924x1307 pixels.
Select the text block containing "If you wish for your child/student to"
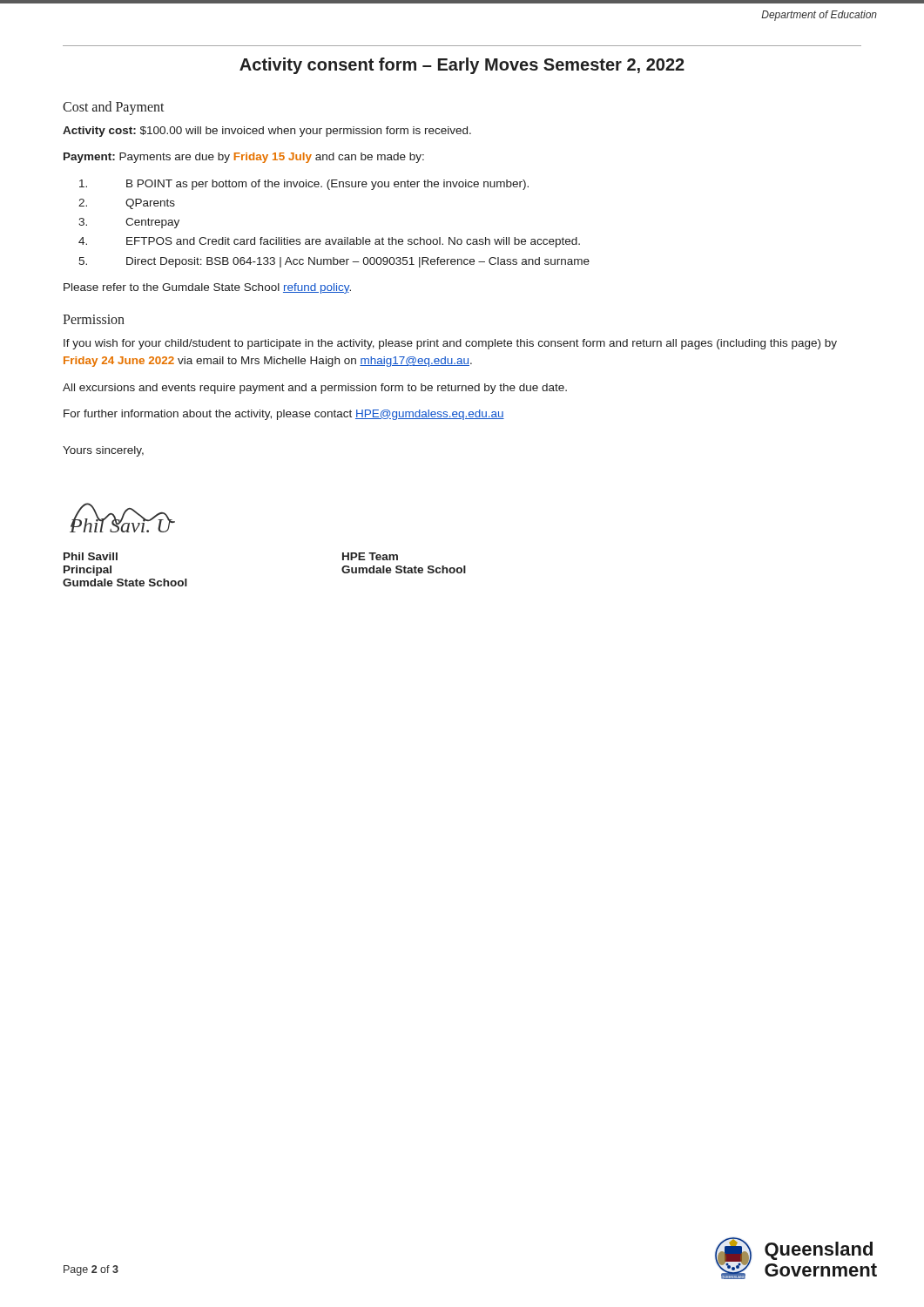tap(450, 352)
